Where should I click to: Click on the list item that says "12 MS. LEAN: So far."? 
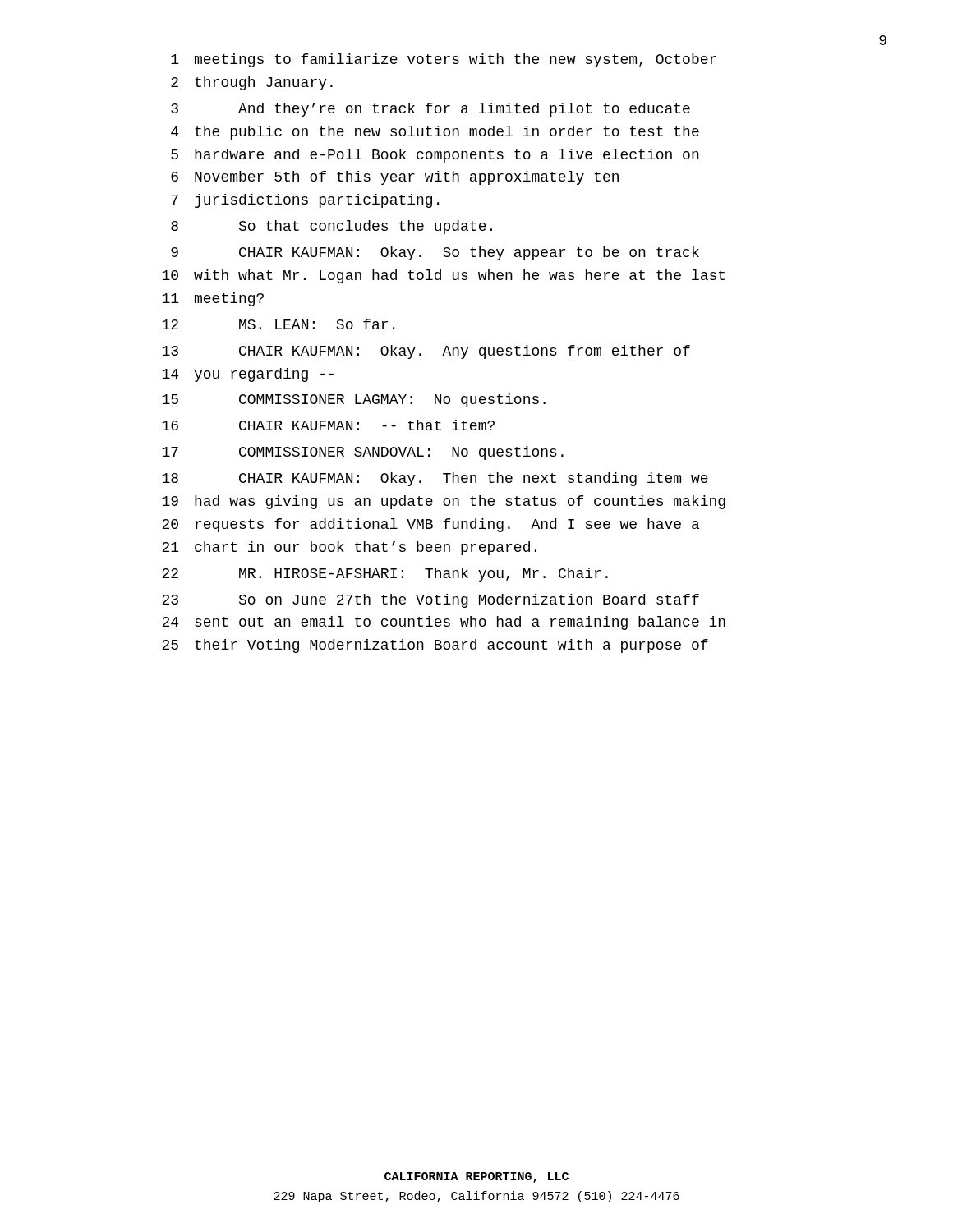(278, 324)
